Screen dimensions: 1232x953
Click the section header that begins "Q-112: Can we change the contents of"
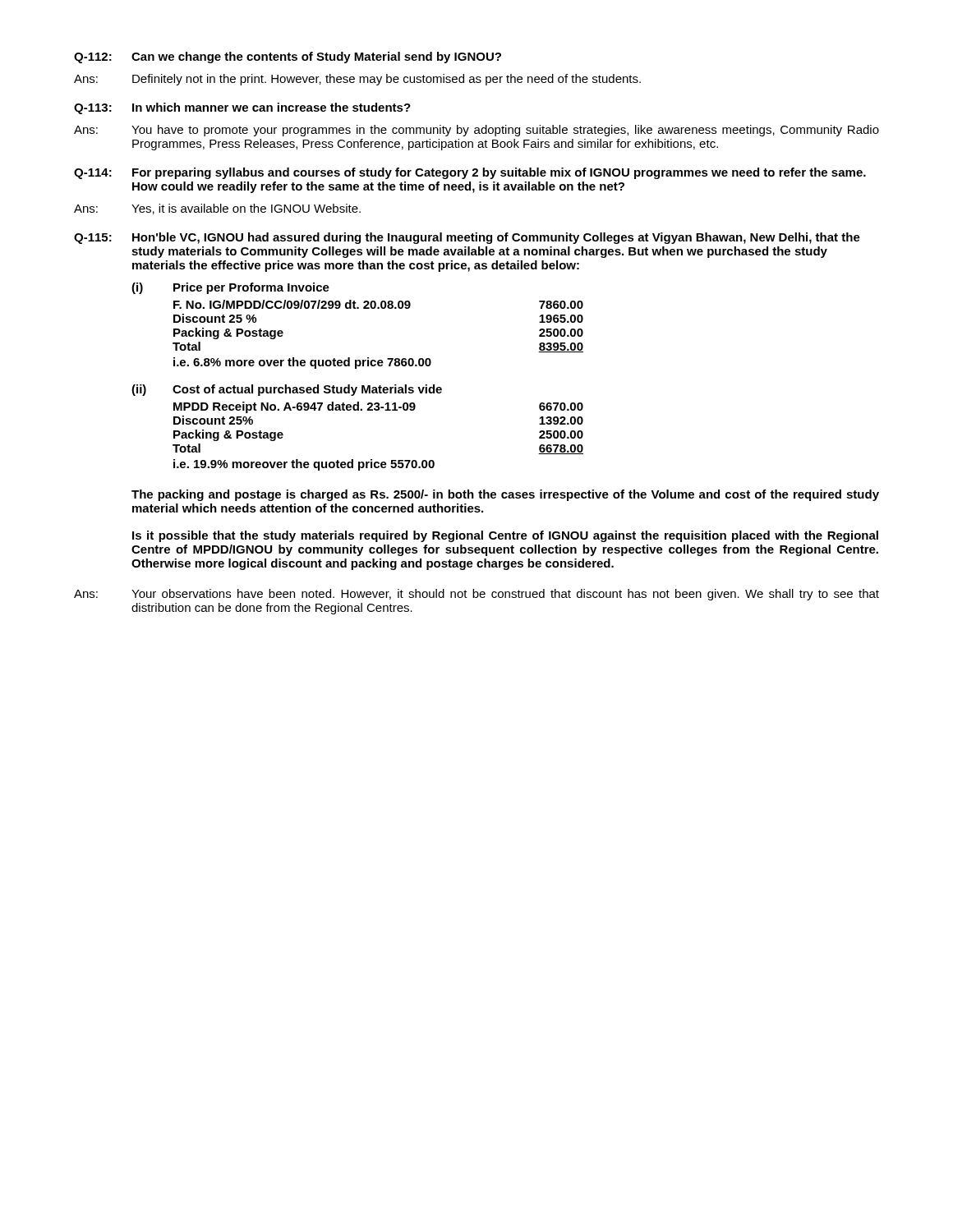(288, 56)
